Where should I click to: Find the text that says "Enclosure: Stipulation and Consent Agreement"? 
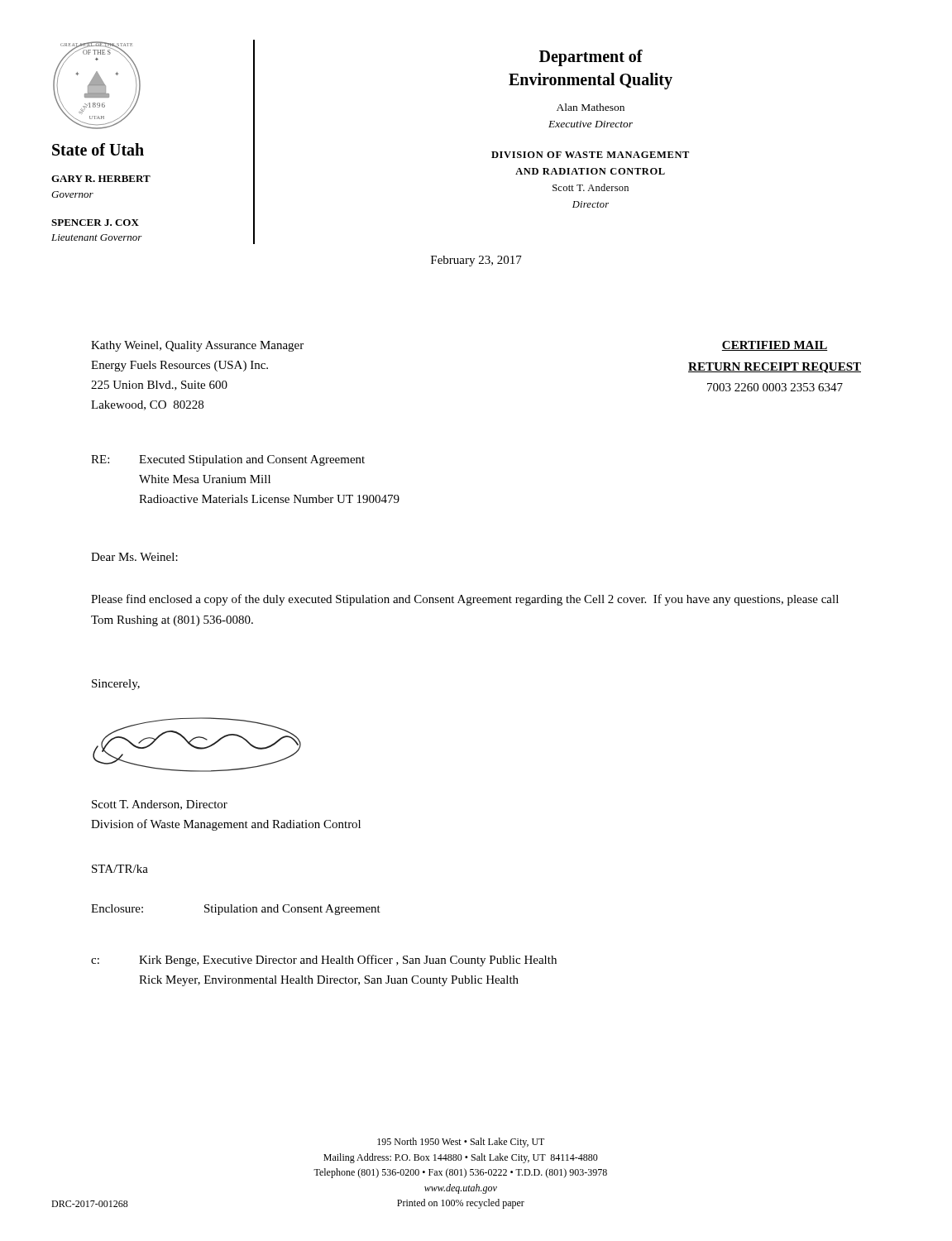point(236,909)
